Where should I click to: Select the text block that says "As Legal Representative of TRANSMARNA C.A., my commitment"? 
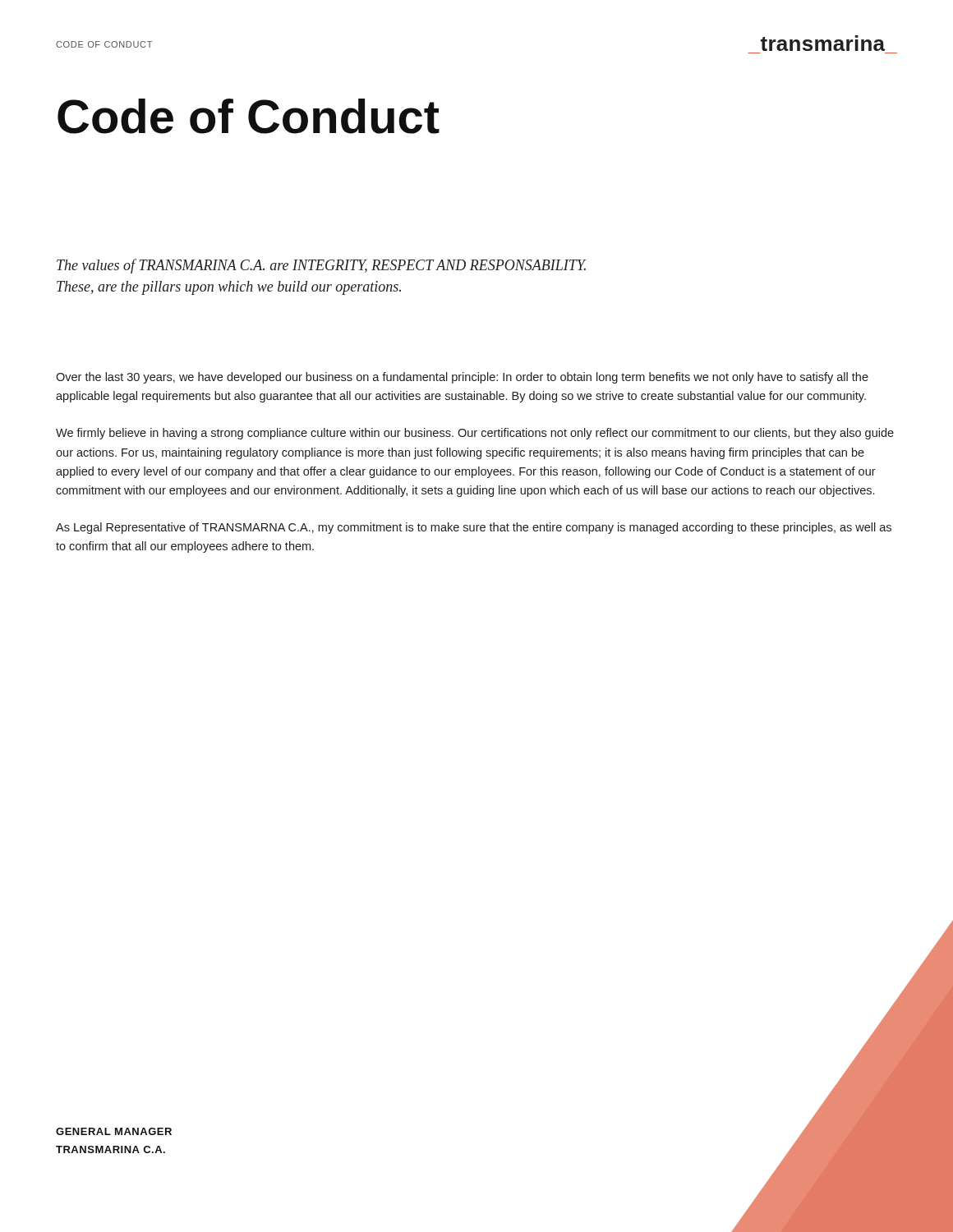click(476, 537)
